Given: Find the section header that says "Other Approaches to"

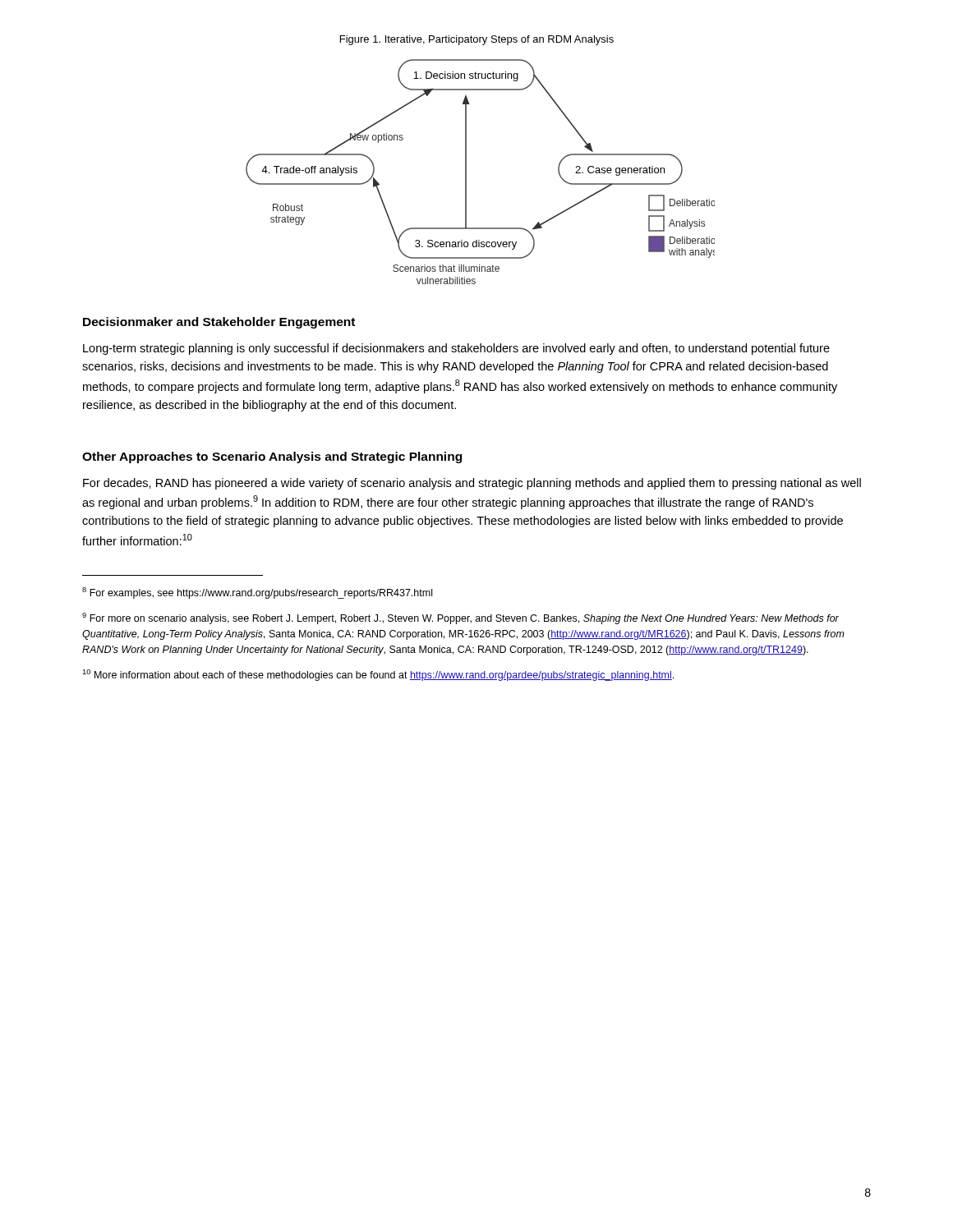Looking at the screenshot, I should 272,456.
